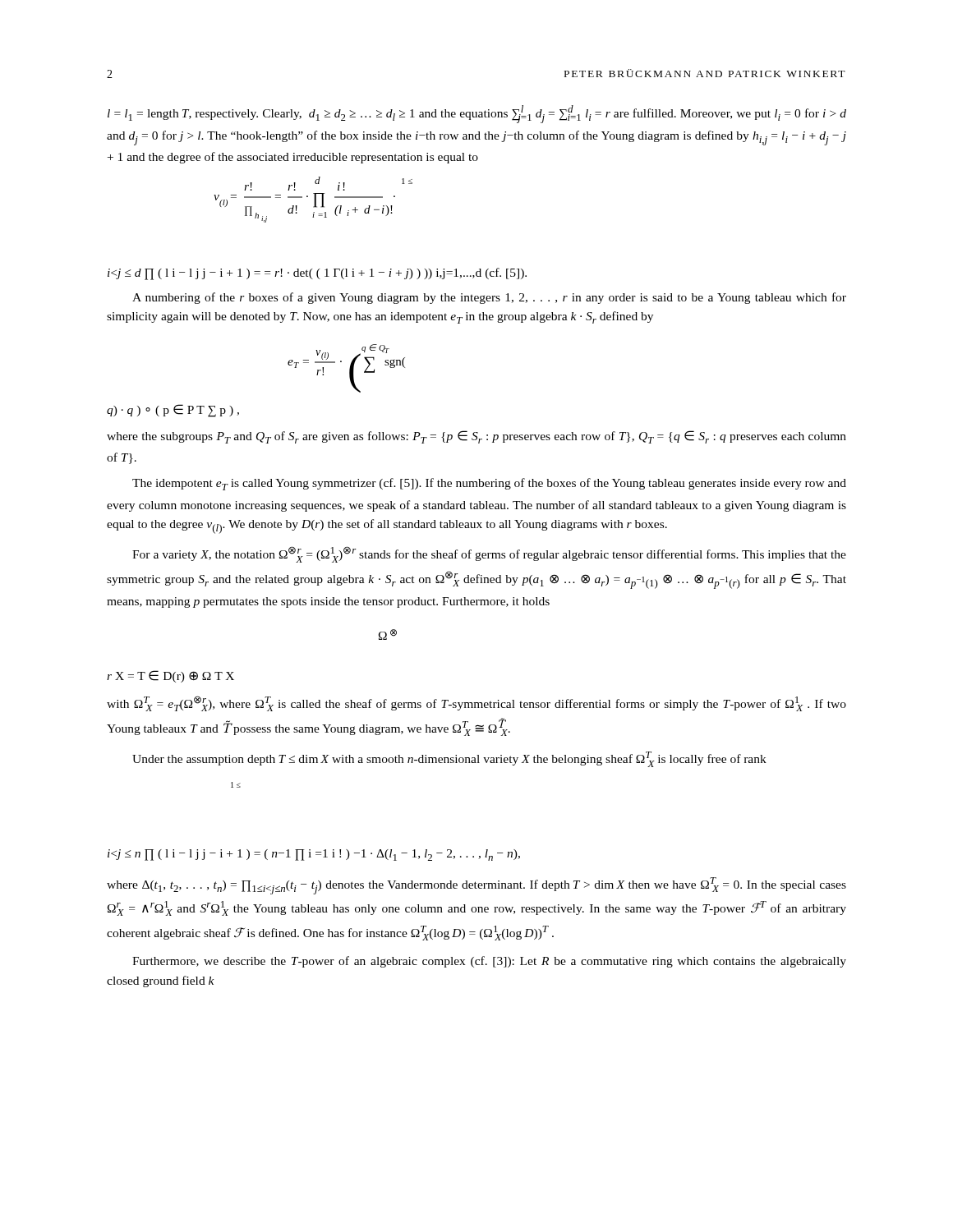Locate the text starting "Furthermore, we describe the"
The height and width of the screenshot is (1232, 953).
[x=476, y=970]
